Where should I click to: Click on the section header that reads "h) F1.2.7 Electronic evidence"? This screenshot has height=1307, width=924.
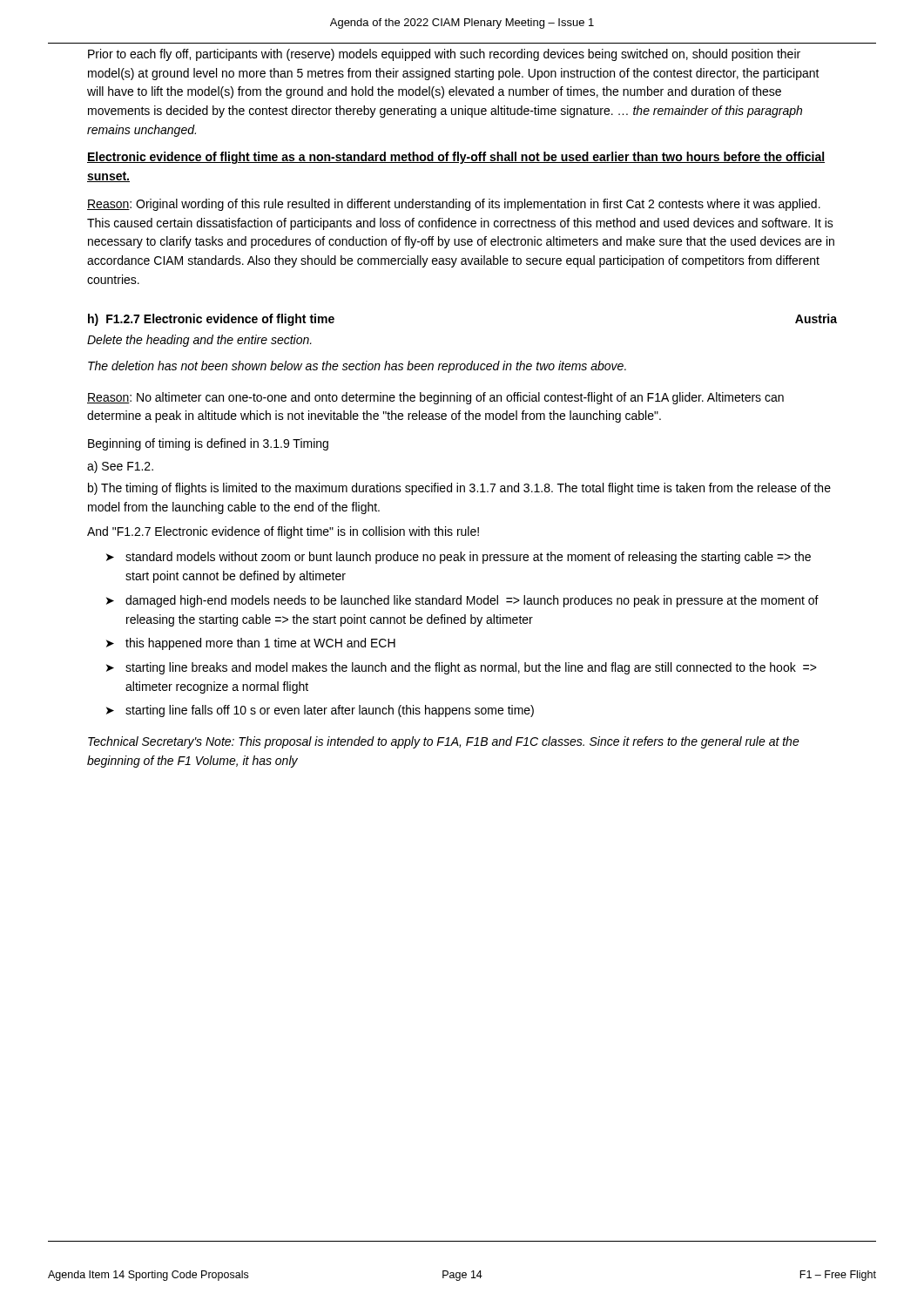click(x=212, y=319)
